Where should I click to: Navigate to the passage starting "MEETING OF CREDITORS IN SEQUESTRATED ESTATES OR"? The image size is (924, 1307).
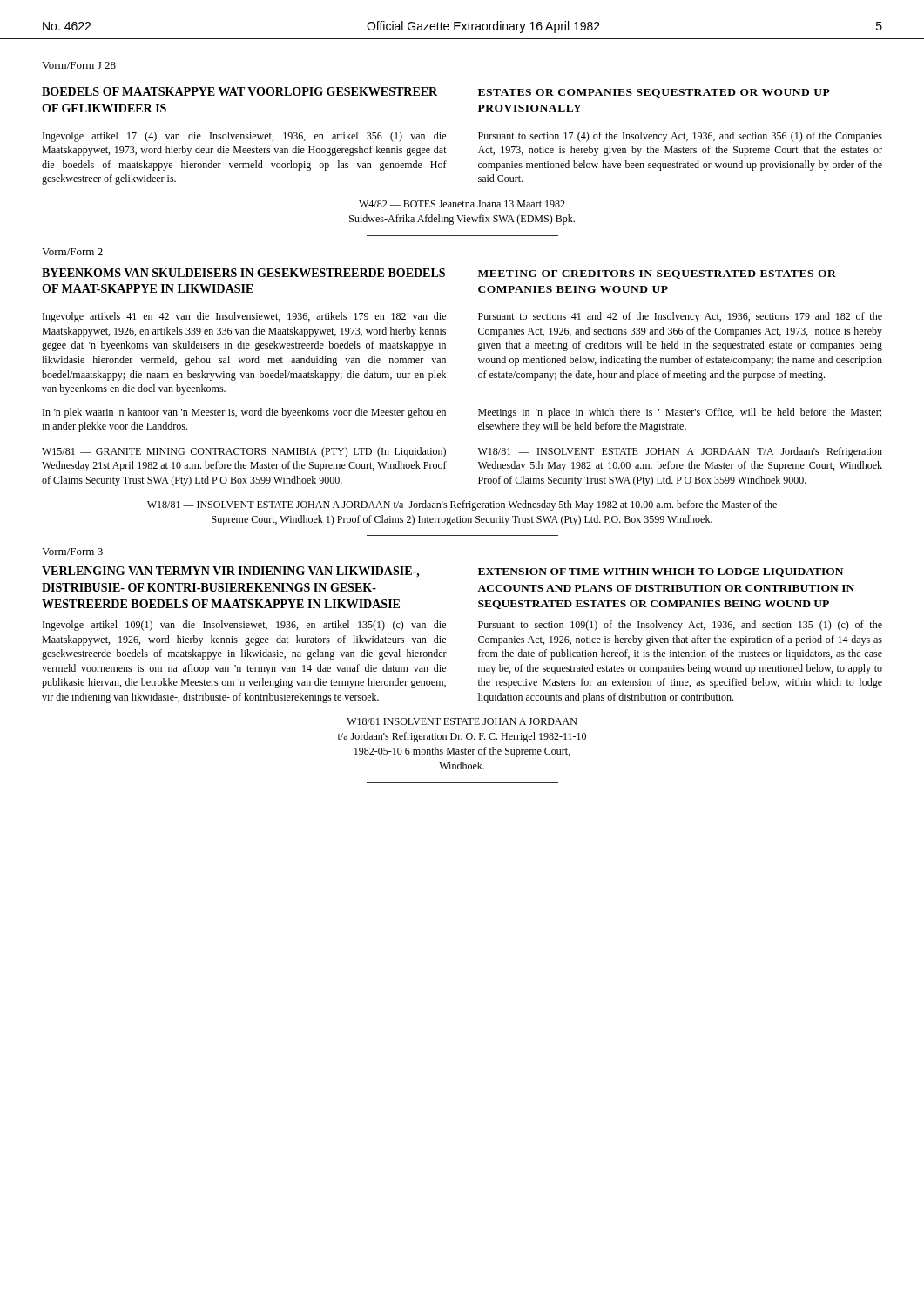point(657,281)
